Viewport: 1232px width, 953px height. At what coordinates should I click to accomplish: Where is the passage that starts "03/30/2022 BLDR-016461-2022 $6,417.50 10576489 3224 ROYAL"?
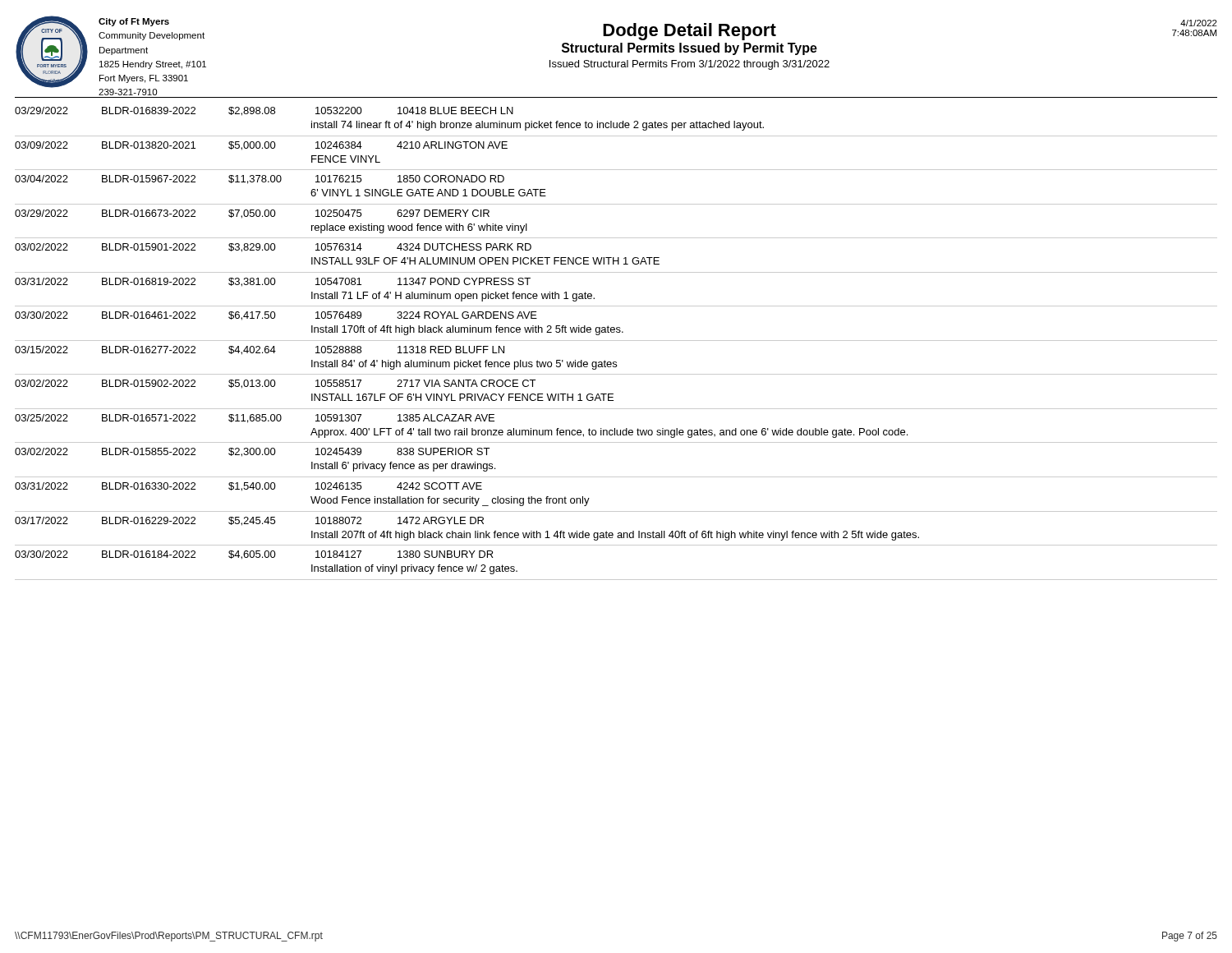pos(616,324)
